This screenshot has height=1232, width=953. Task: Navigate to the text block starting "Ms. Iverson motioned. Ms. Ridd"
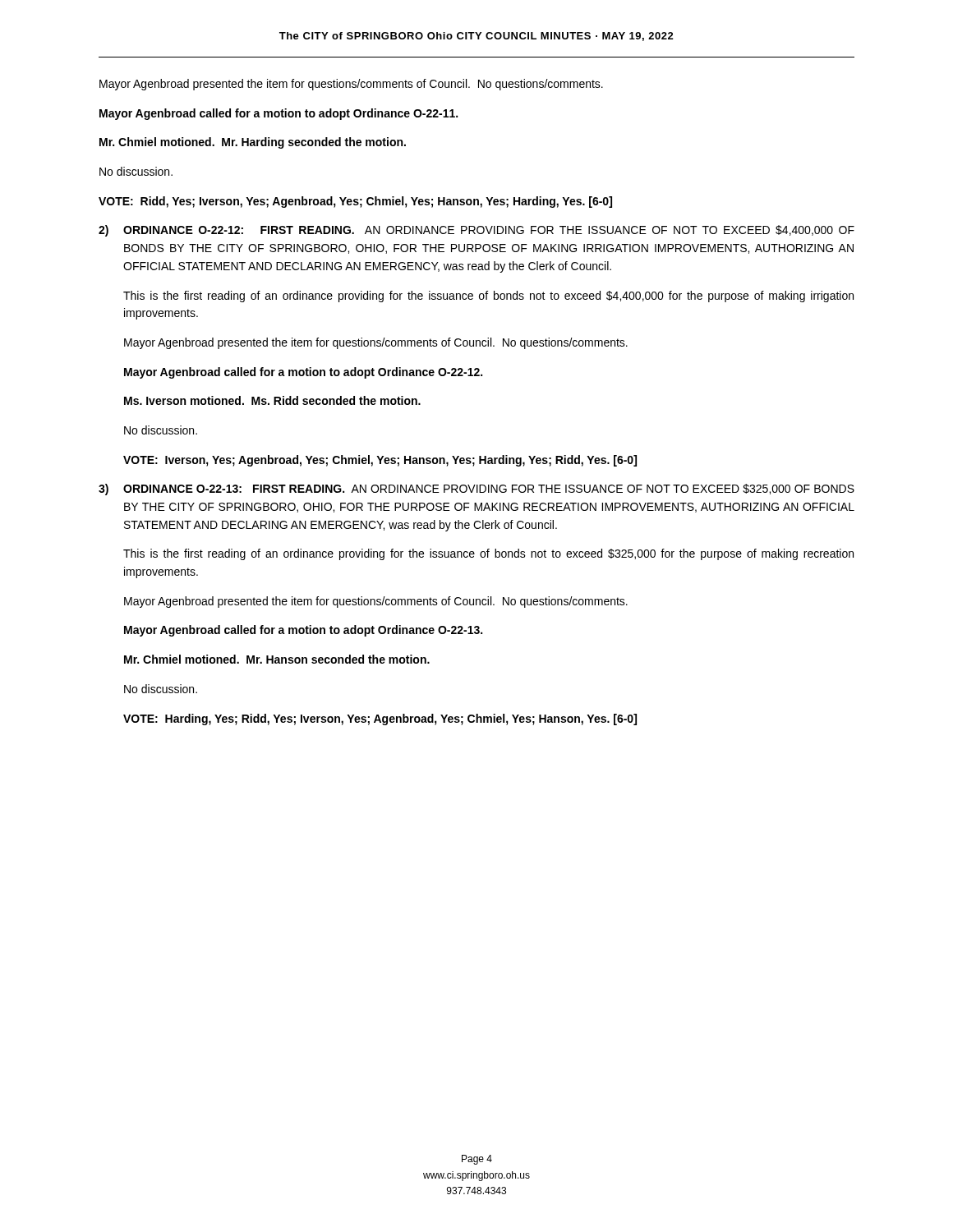(272, 401)
